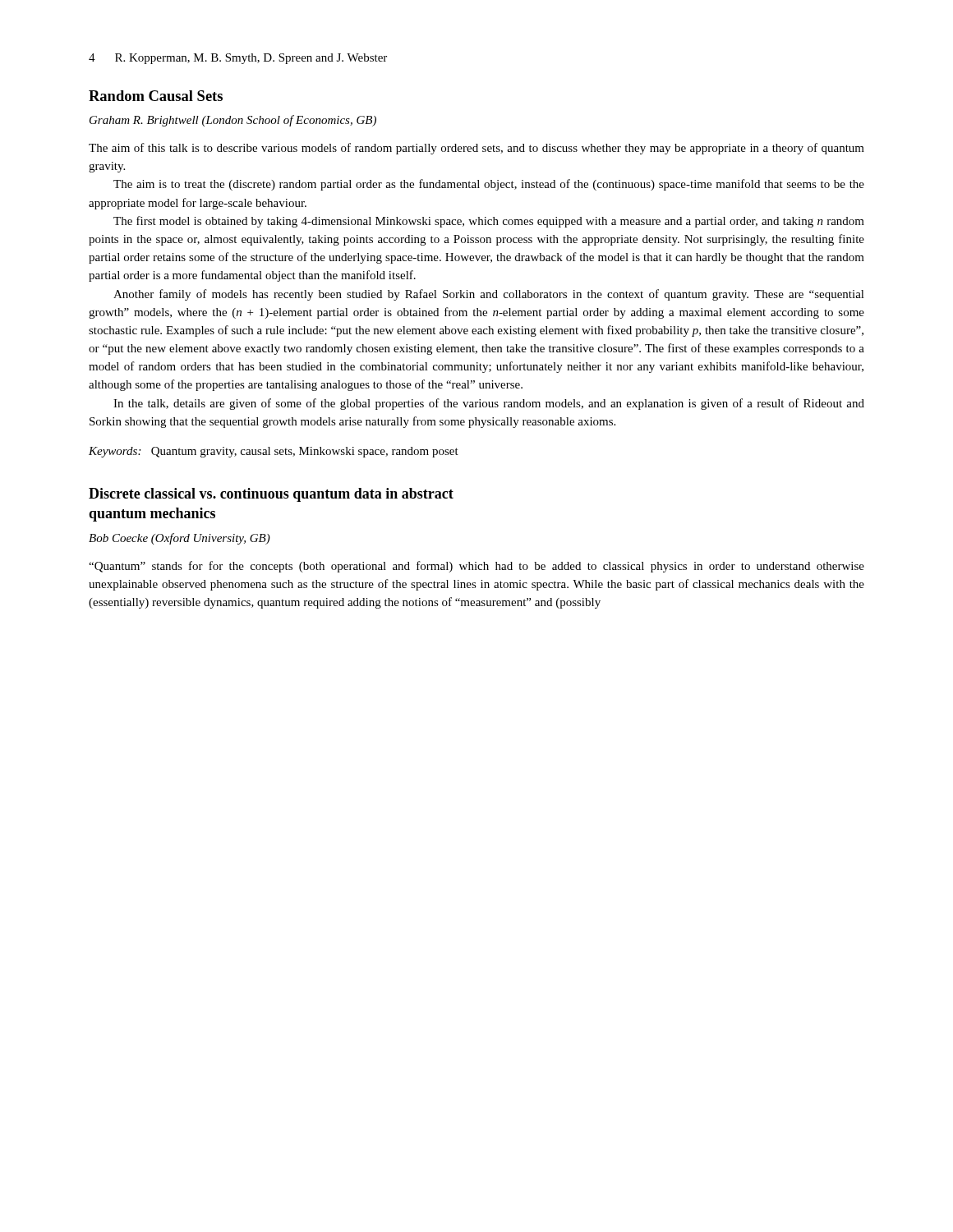
Task: Click on the text block starting "Another family of models has recently"
Action: click(476, 339)
